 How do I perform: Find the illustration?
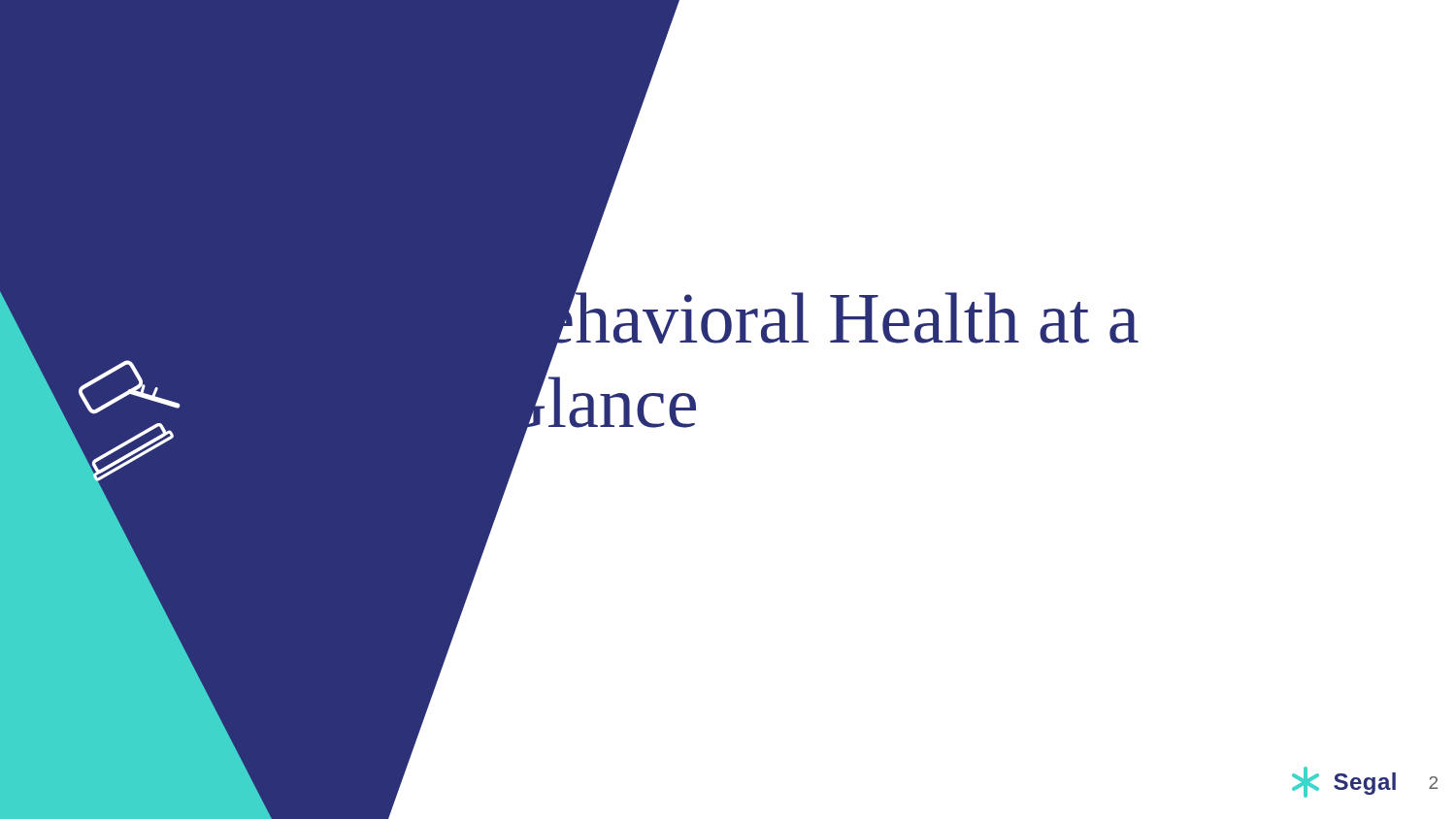pyautogui.click(x=728, y=410)
